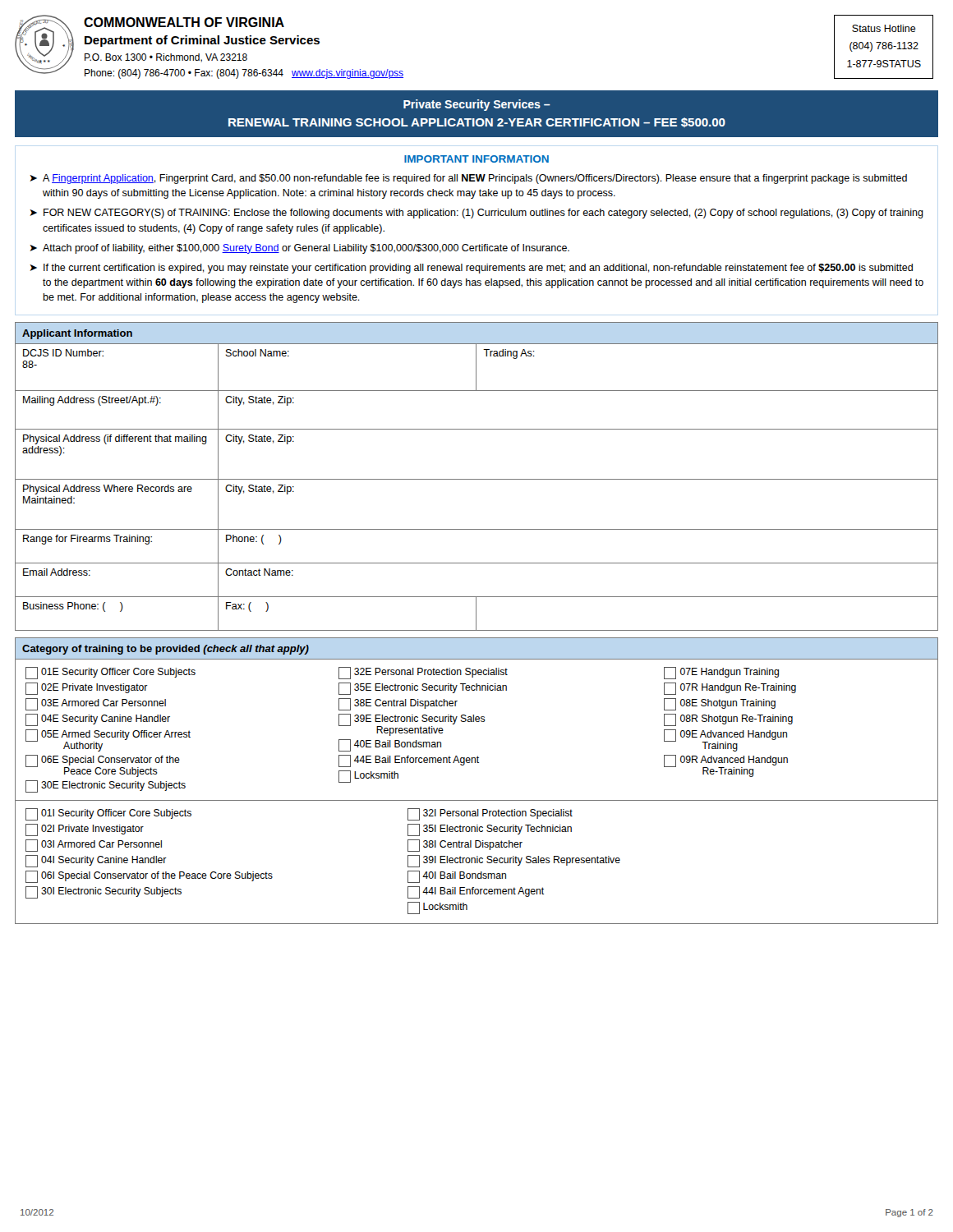
Task: Click the passage that begins "➤ FOR NEW CATEGORY(S) of TRAINING:"
Action: [476, 221]
